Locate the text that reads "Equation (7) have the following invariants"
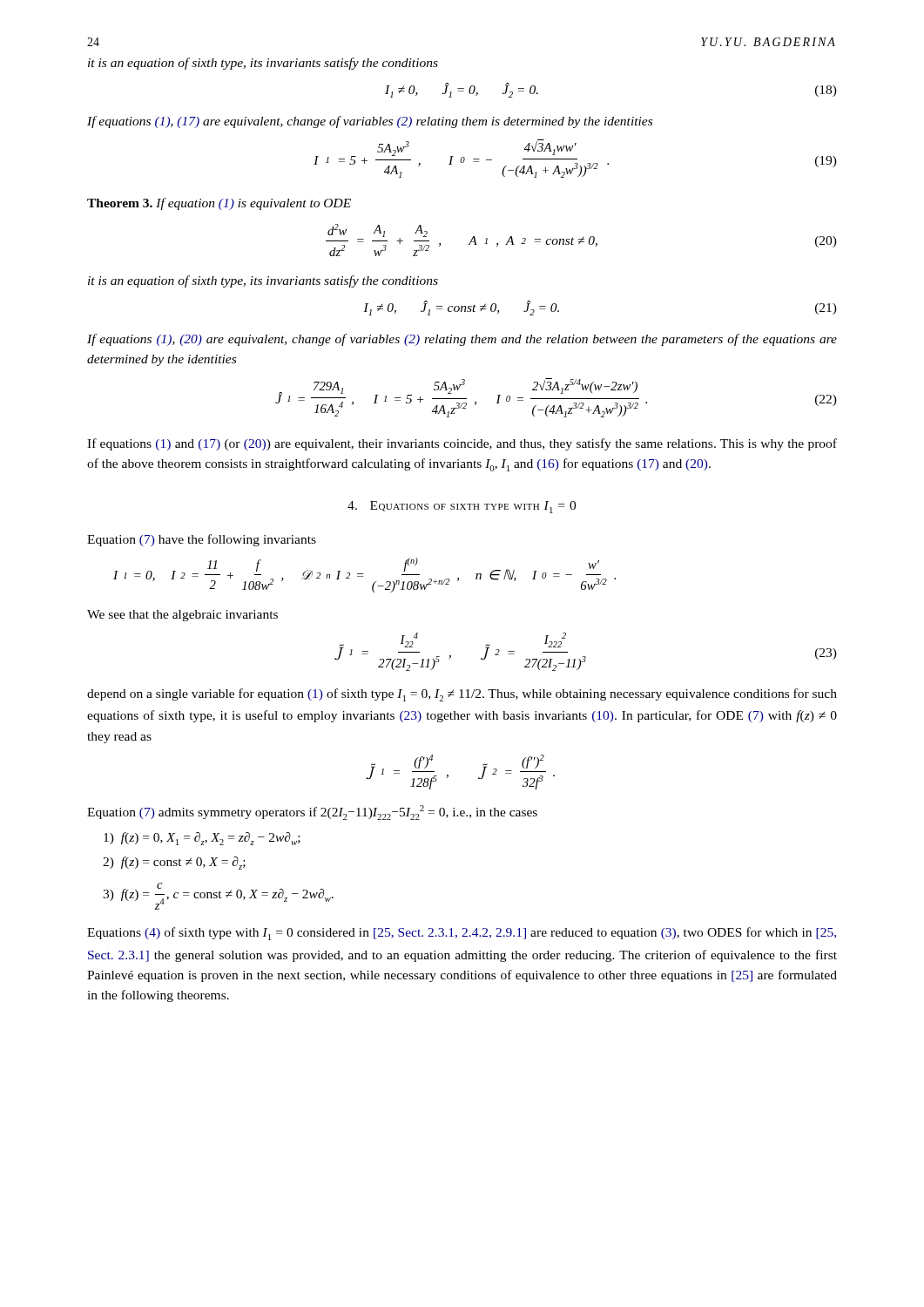Image resolution: width=924 pixels, height=1307 pixels. (x=202, y=539)
